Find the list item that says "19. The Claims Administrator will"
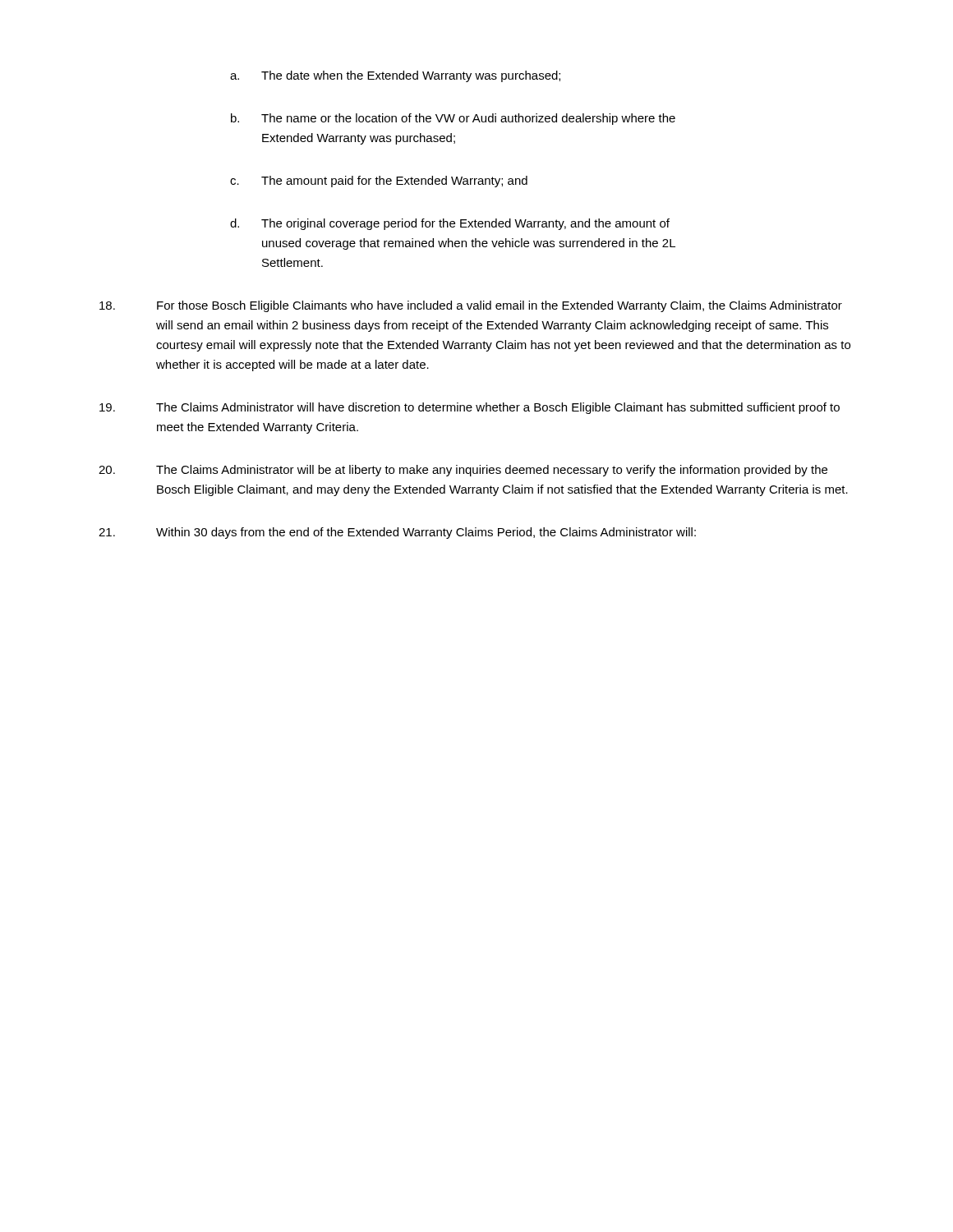953x1232 pixels. [476, 417]
